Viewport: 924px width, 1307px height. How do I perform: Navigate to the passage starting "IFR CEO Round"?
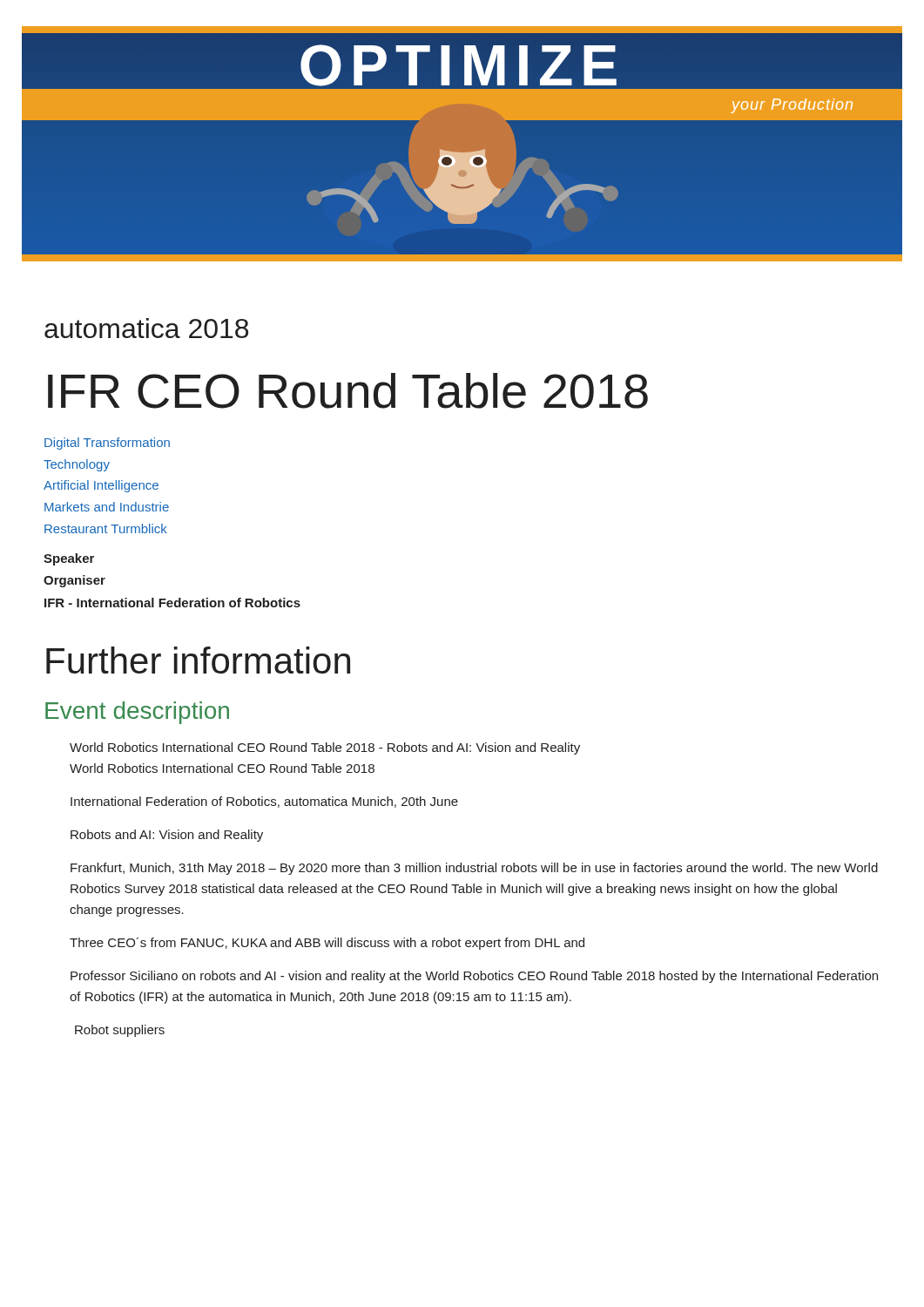[347, 391]
